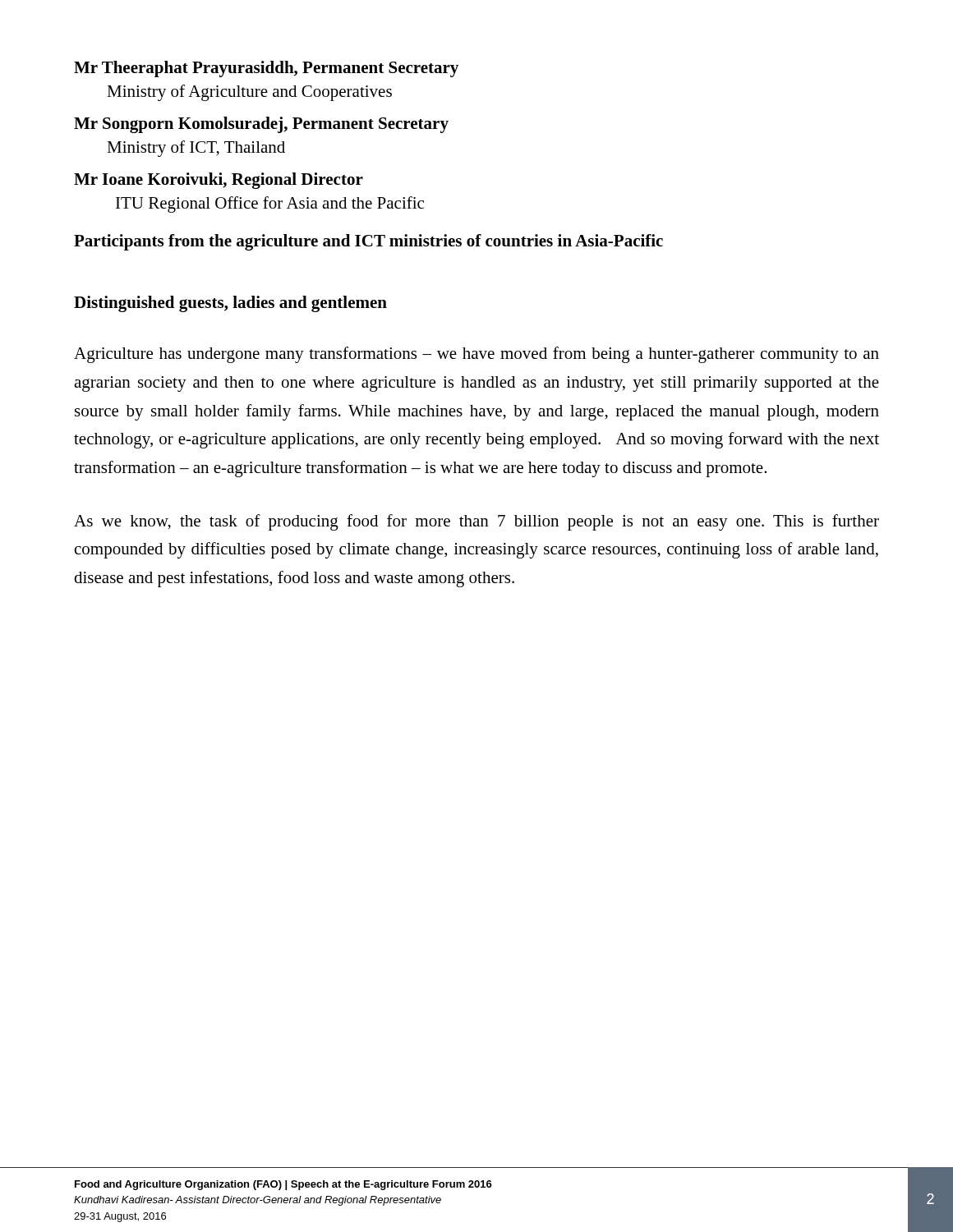Find the region starting "As we know, the"
Viewport: 953px width, 1232px height.
pyautogui.click(x=476, y=549)
